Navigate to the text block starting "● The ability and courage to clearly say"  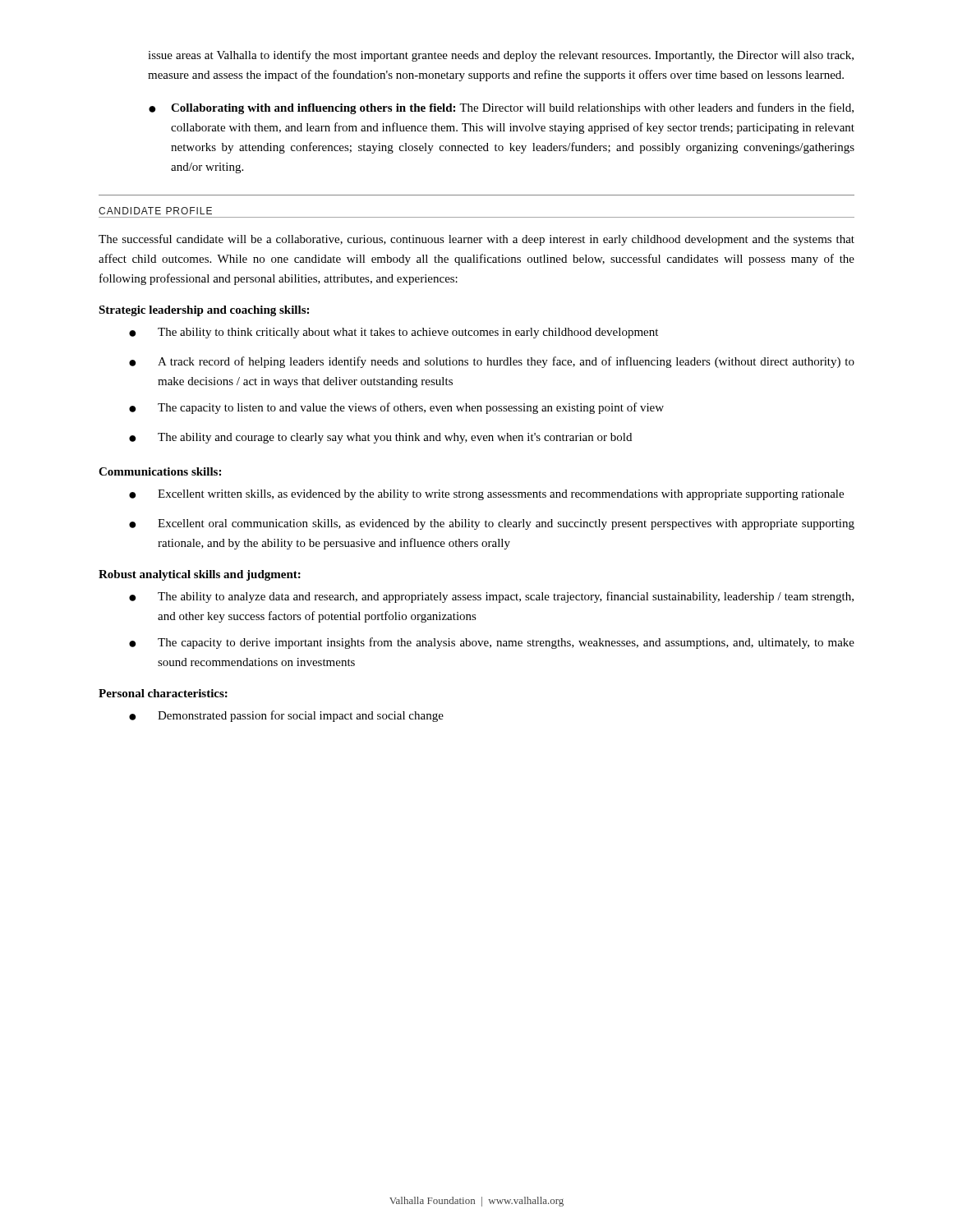(x=491, y=438)
